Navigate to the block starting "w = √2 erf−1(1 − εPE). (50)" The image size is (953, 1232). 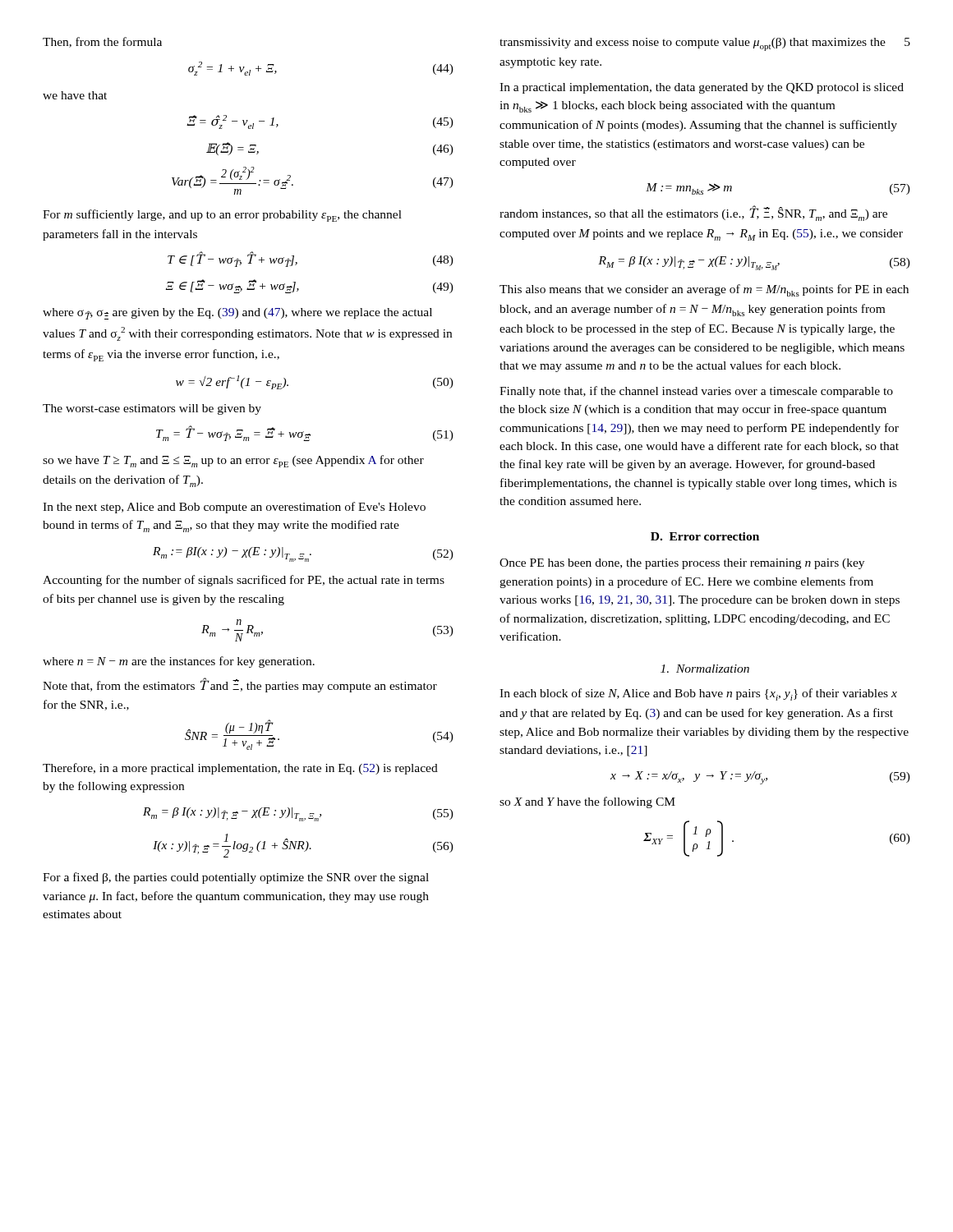[248, 382]
